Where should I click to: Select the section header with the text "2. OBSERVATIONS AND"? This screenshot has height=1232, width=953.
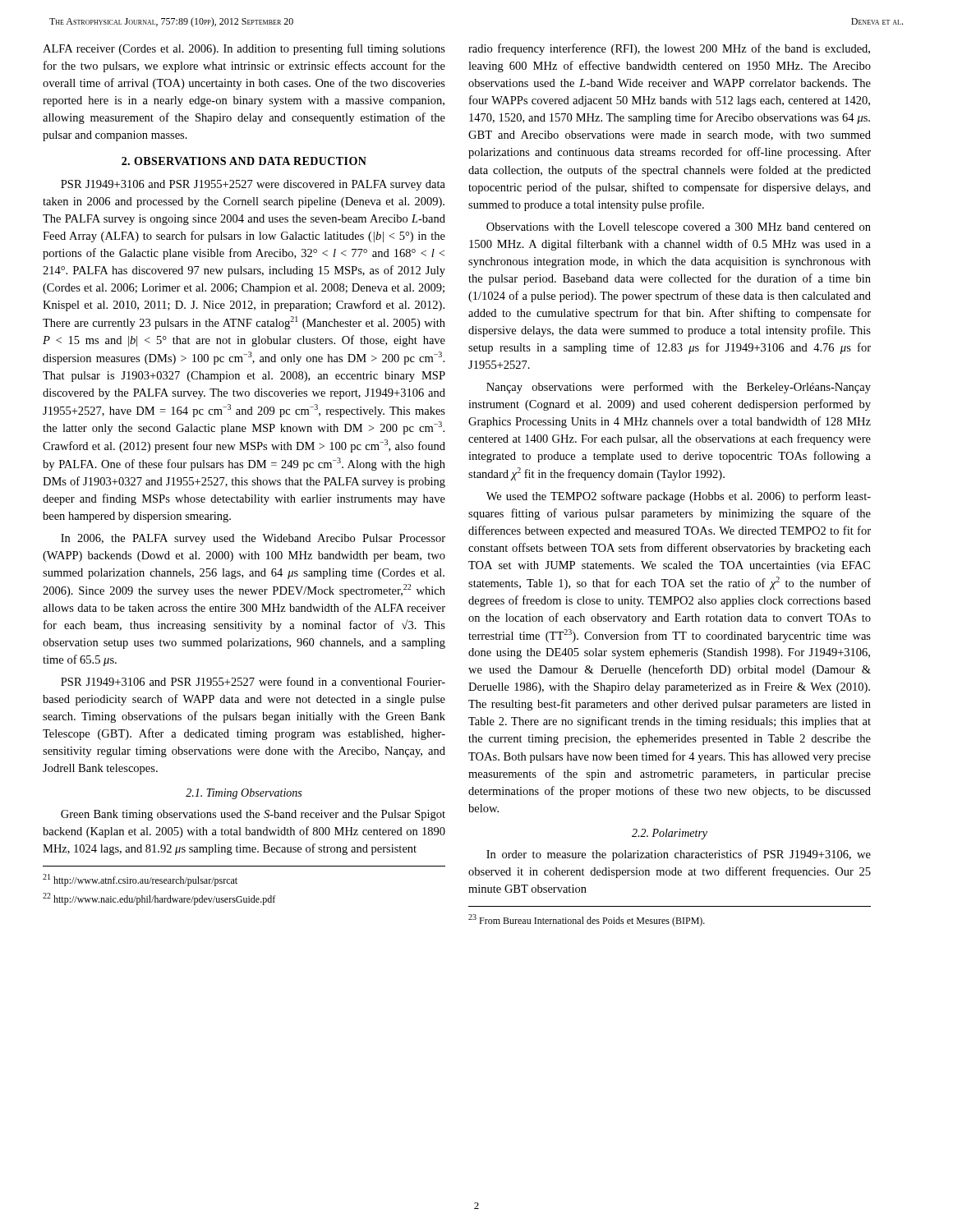point(244,162)
